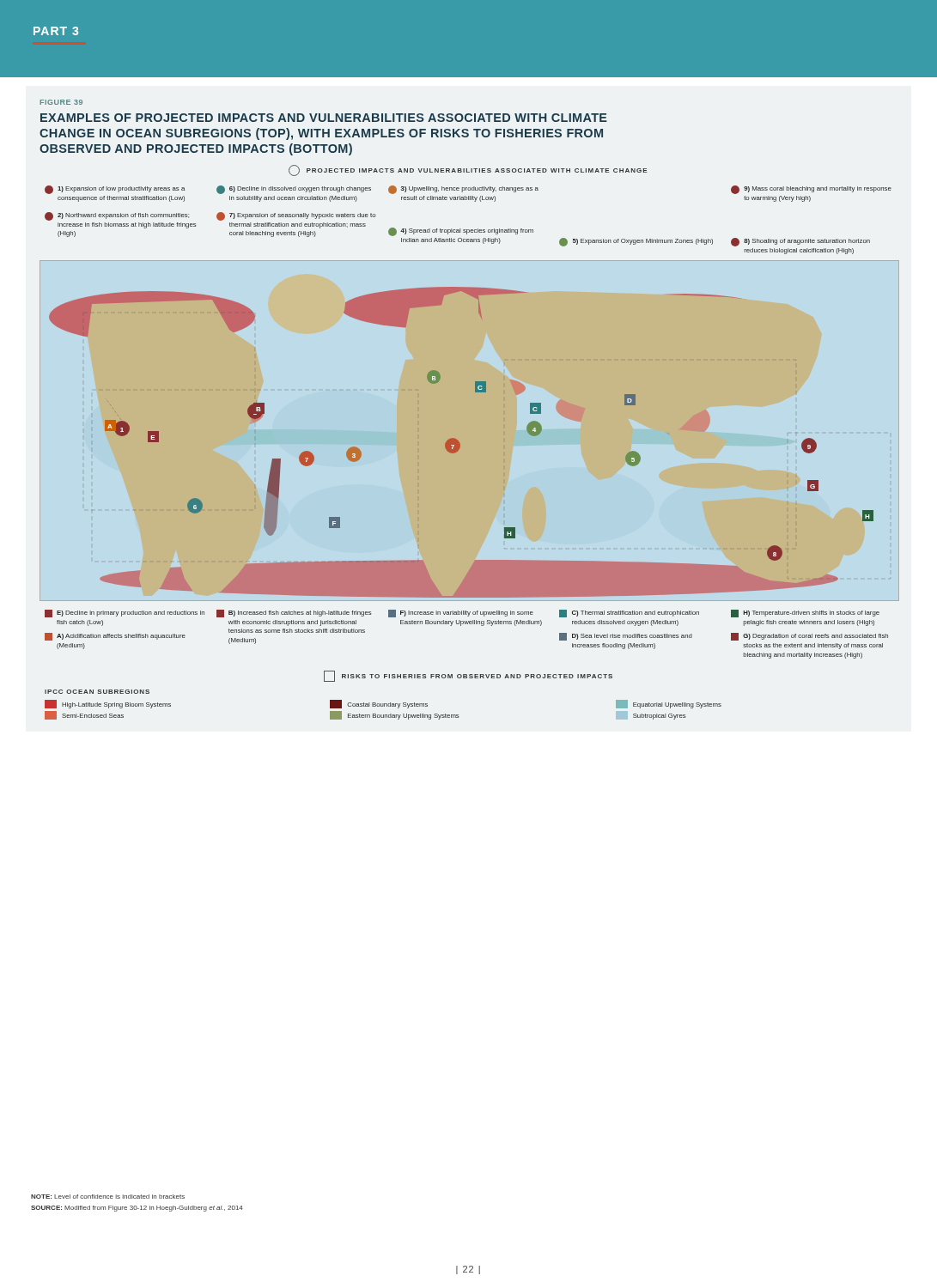This screenshot has height=1288, width=937.
Task: Locate the text "Coastal Boundary Systems"
Action: pyautogui.click(x=379, y=704)
